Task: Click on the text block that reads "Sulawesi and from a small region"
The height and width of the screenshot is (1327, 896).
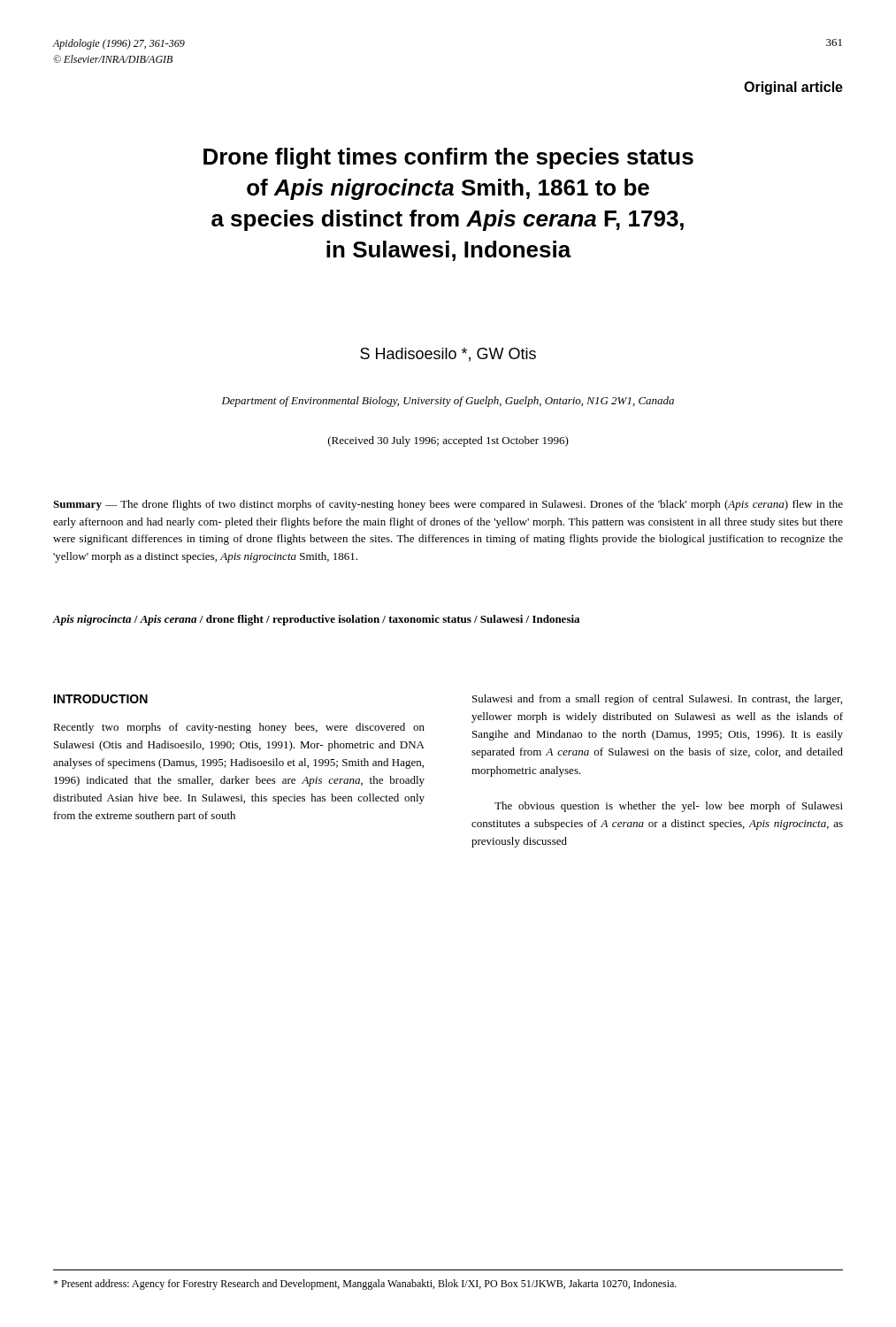Action: pyautogui.click(x=657, y=700)
